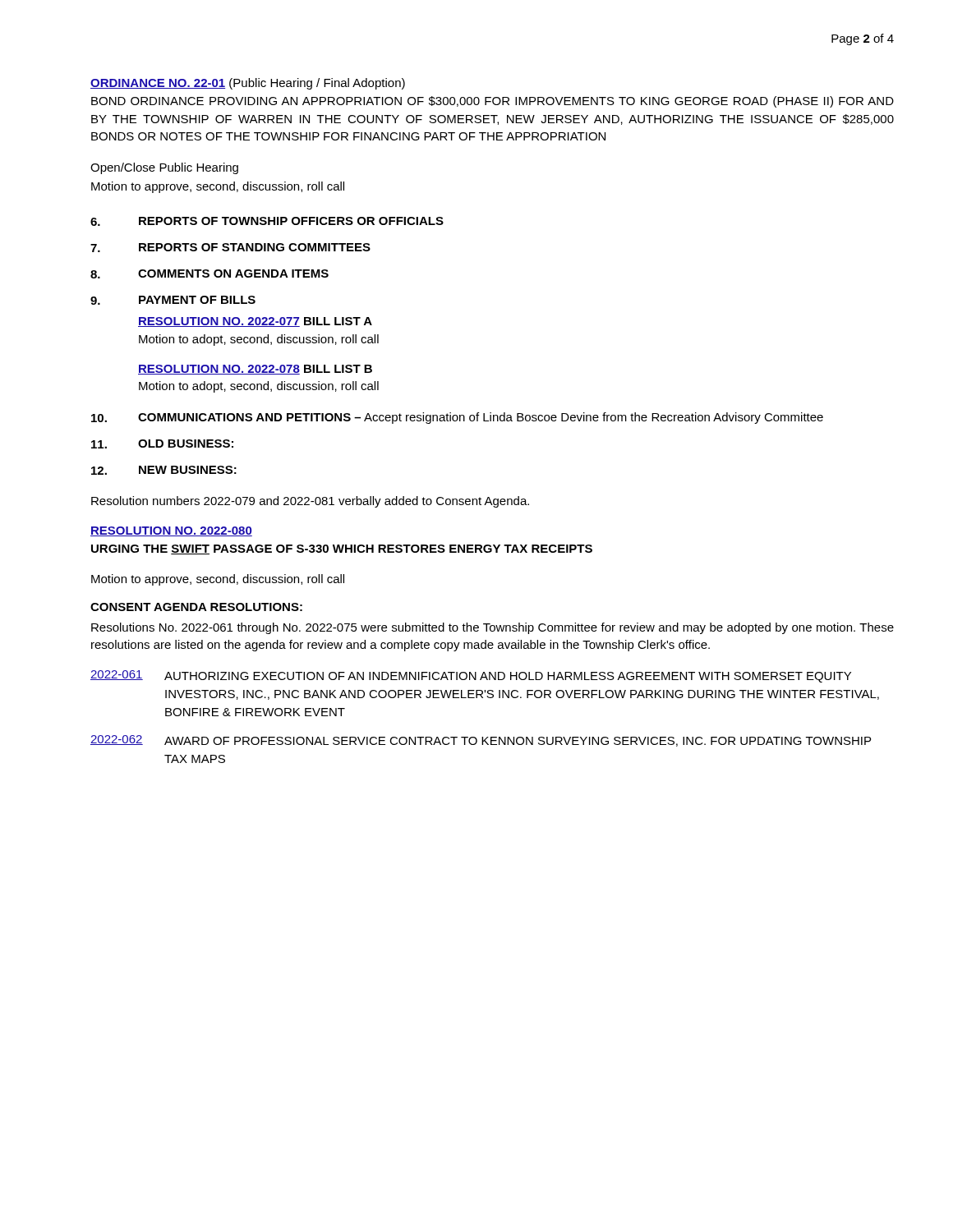Where is the passage that starts "Resolution numbers 2022-079 and 2022-081"?
Image resolution: width=953 pixels, height=1232 pixels.
pyautogui.click(x=310, y=501)
